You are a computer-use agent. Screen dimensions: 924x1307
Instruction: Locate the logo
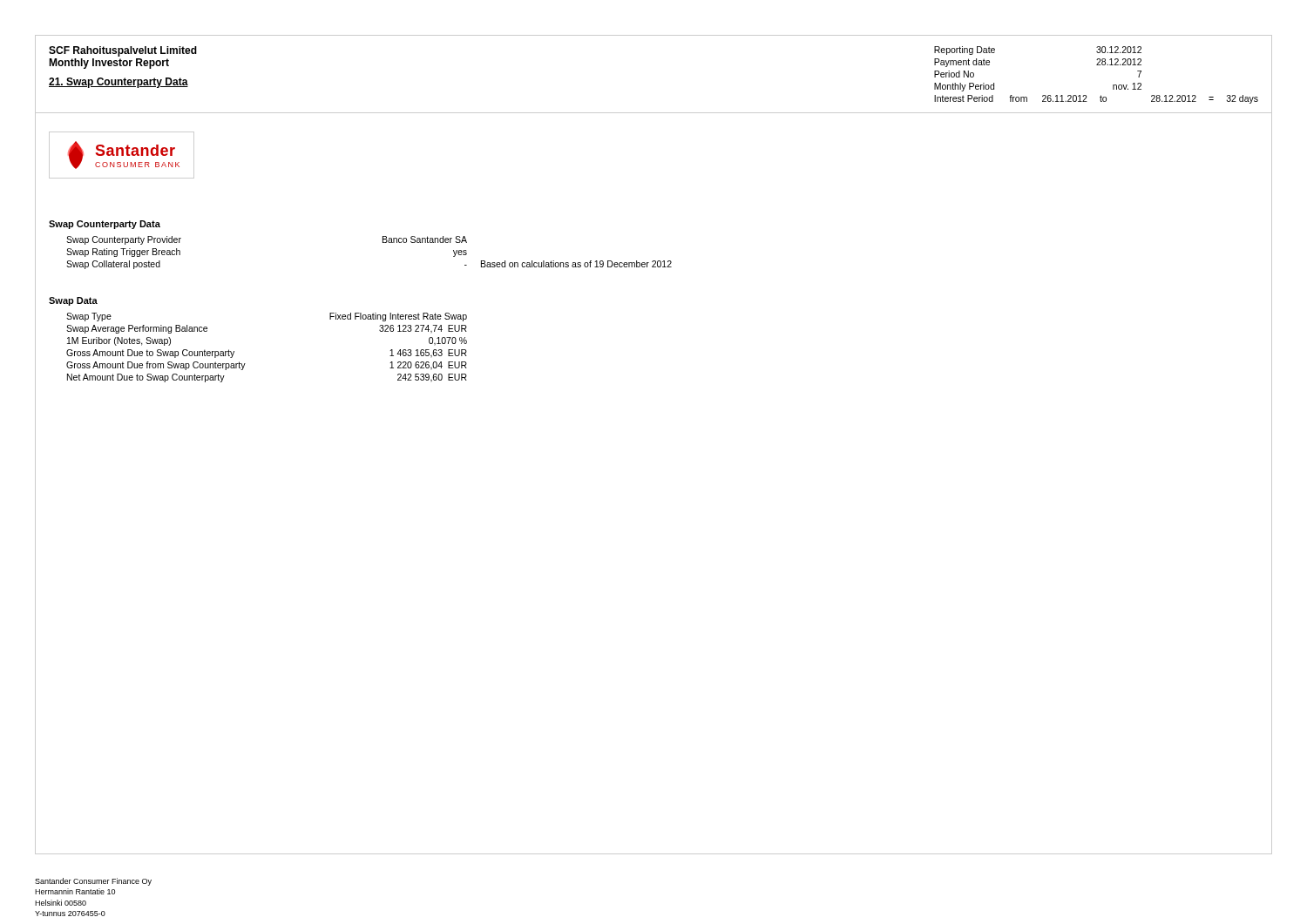[122, 155]
